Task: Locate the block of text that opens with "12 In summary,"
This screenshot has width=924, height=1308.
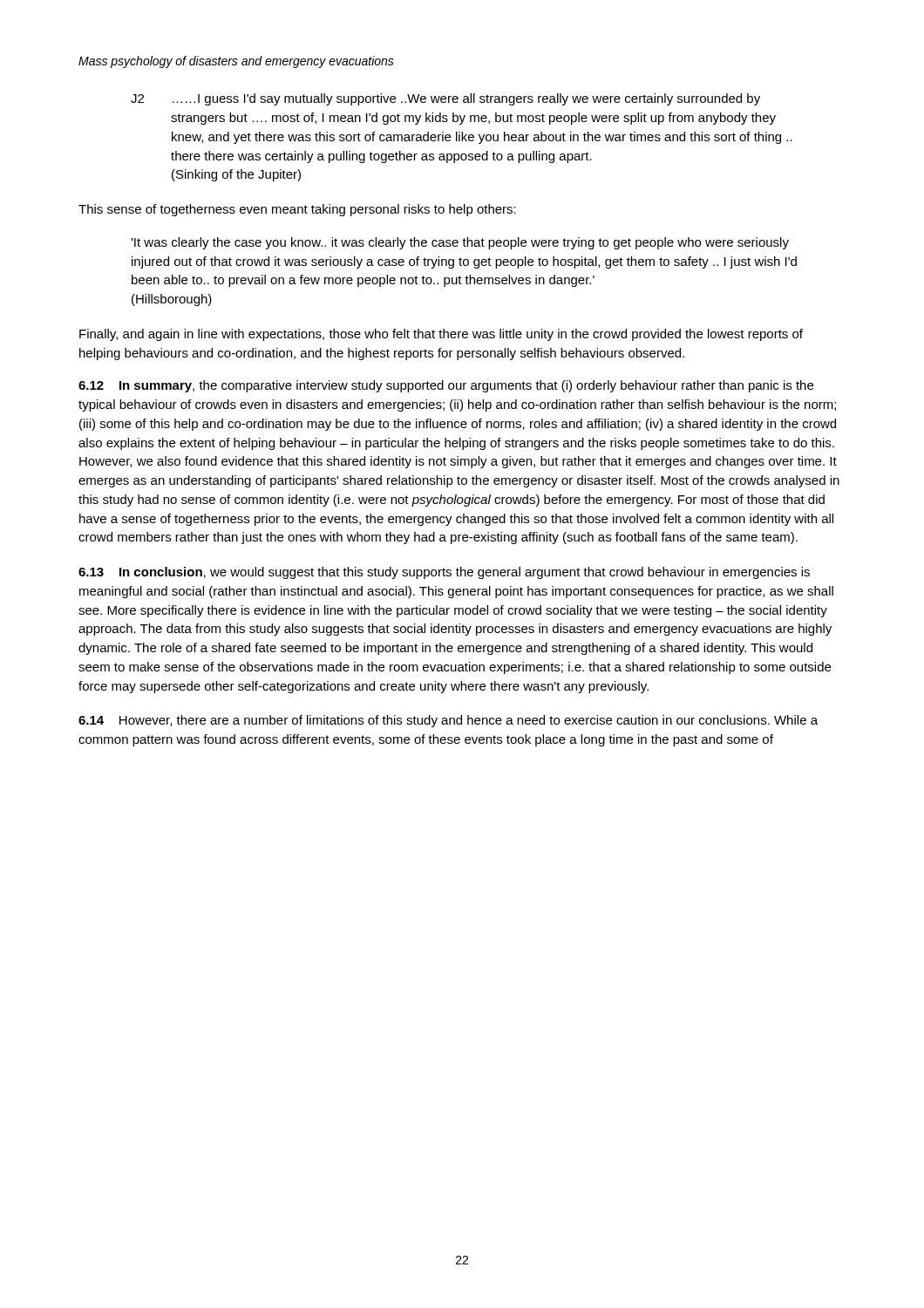Action: point(459,461)
